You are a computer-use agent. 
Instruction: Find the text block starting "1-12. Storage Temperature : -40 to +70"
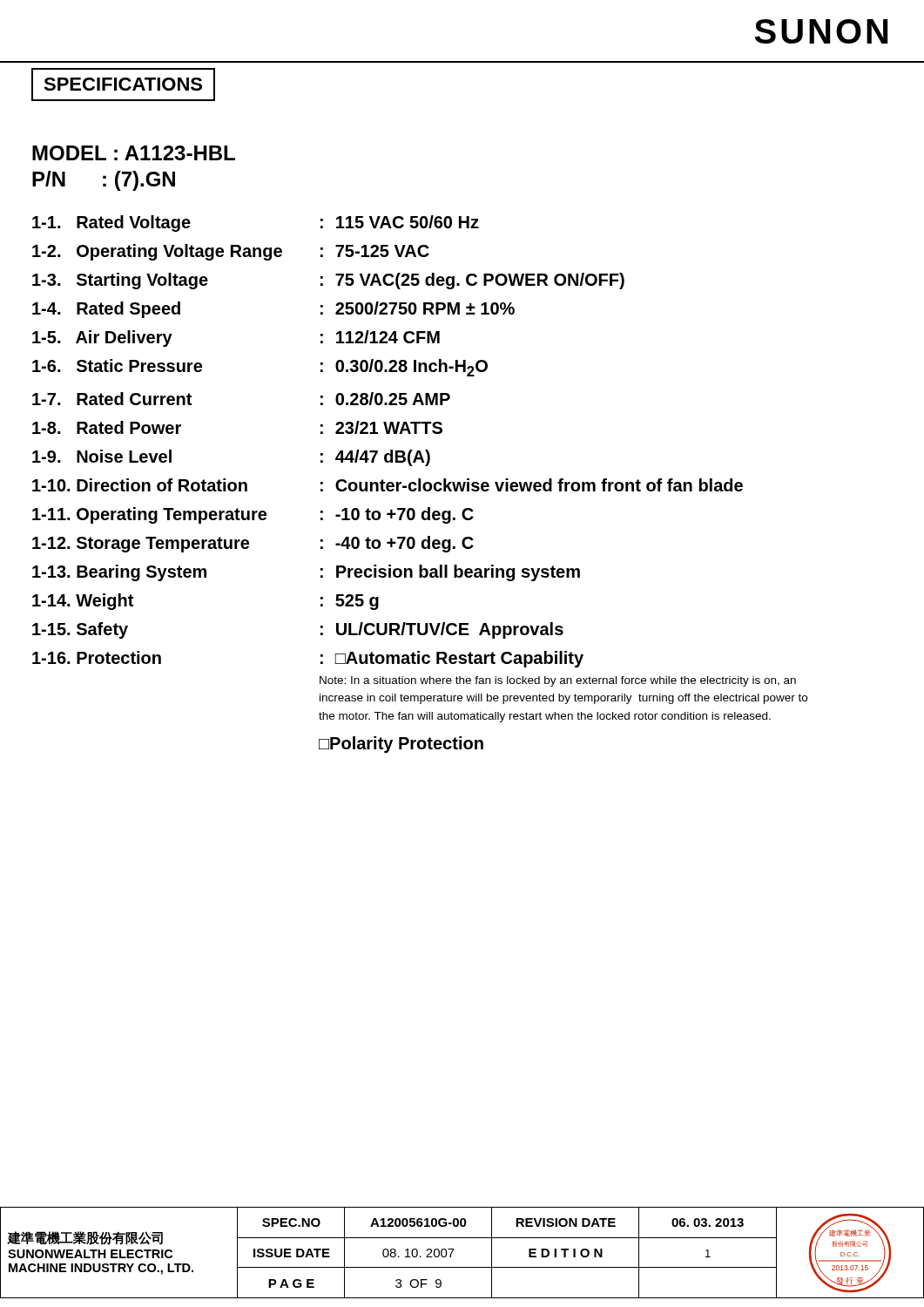point(253,543)
